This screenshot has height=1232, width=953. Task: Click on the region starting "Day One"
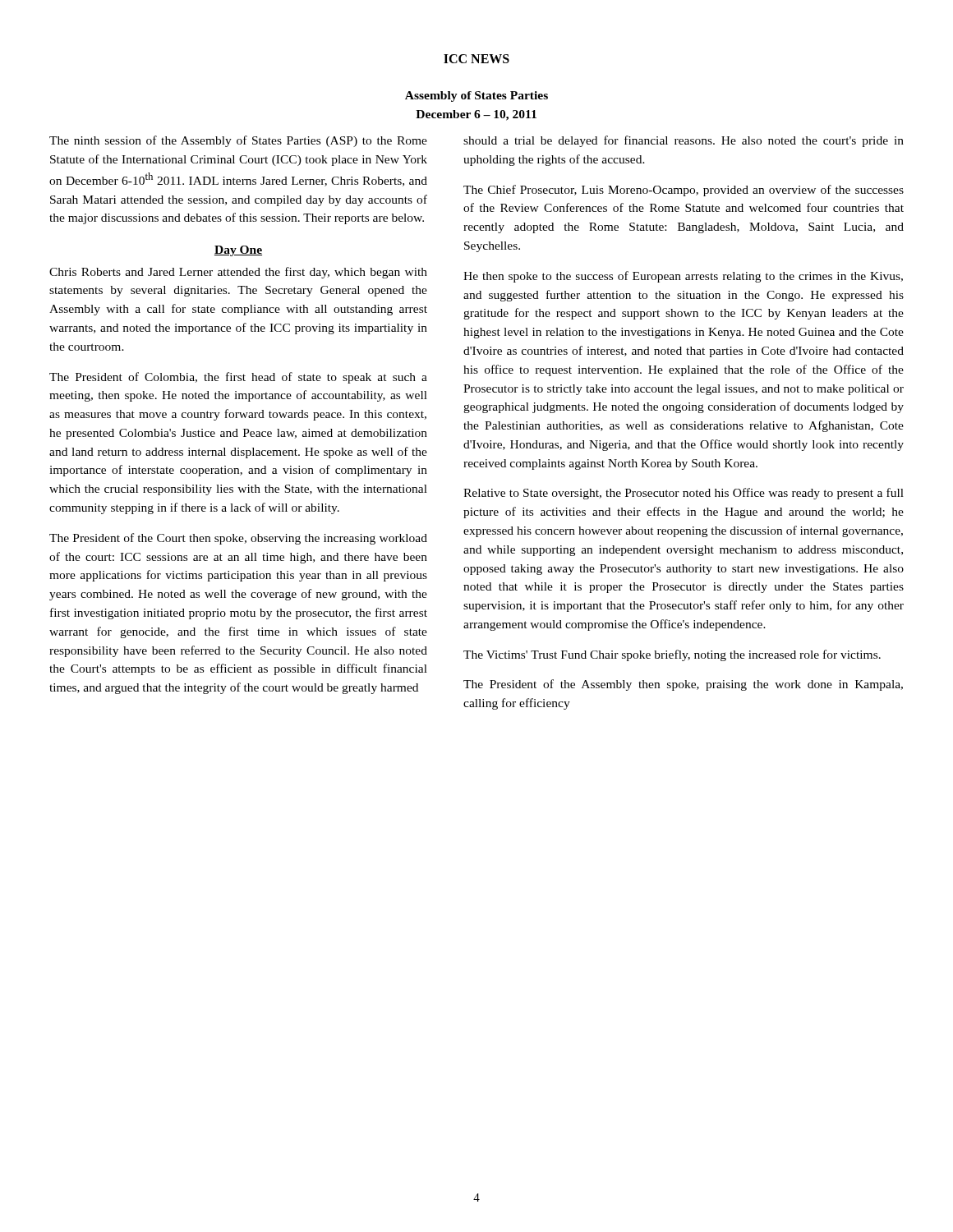(x=238, y=249)
